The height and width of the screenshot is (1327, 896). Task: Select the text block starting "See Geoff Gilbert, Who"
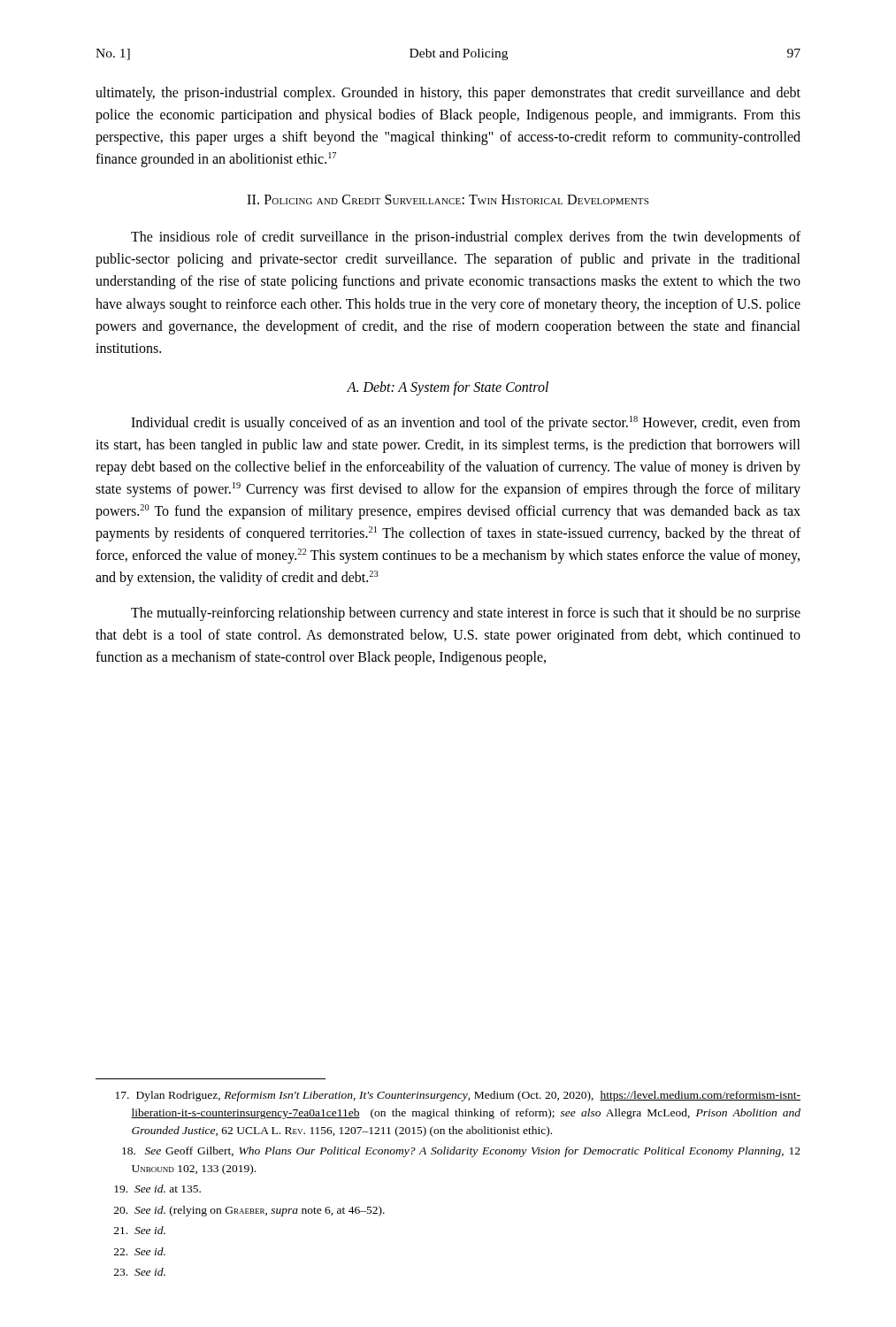pyautogui.click(x=448, y=1159)
